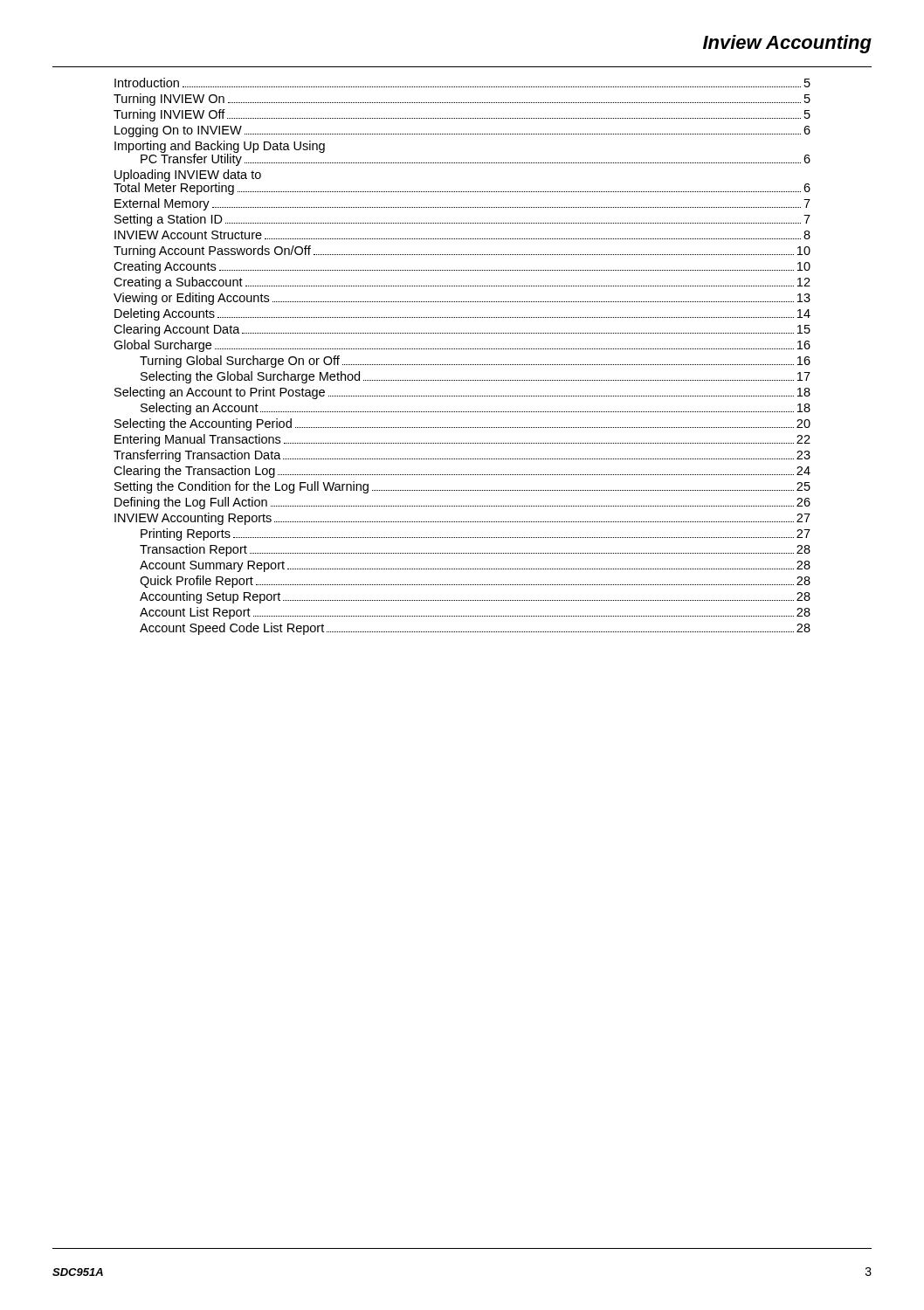The image size is (924, 1310).
Task: Point to "Creating a Subaccount 12"
Action: [462, 283]
